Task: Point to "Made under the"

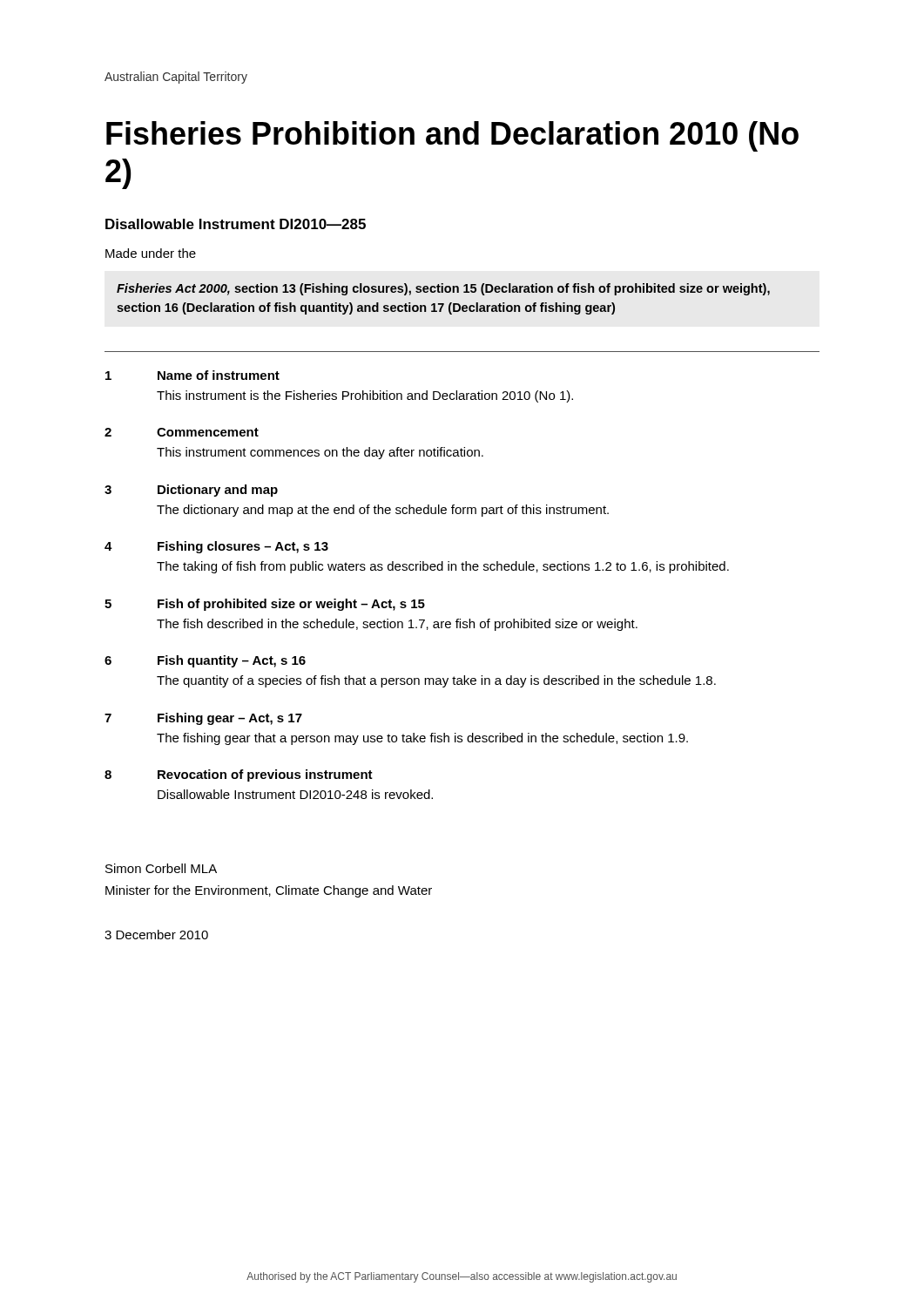Action: coord(150,253)
